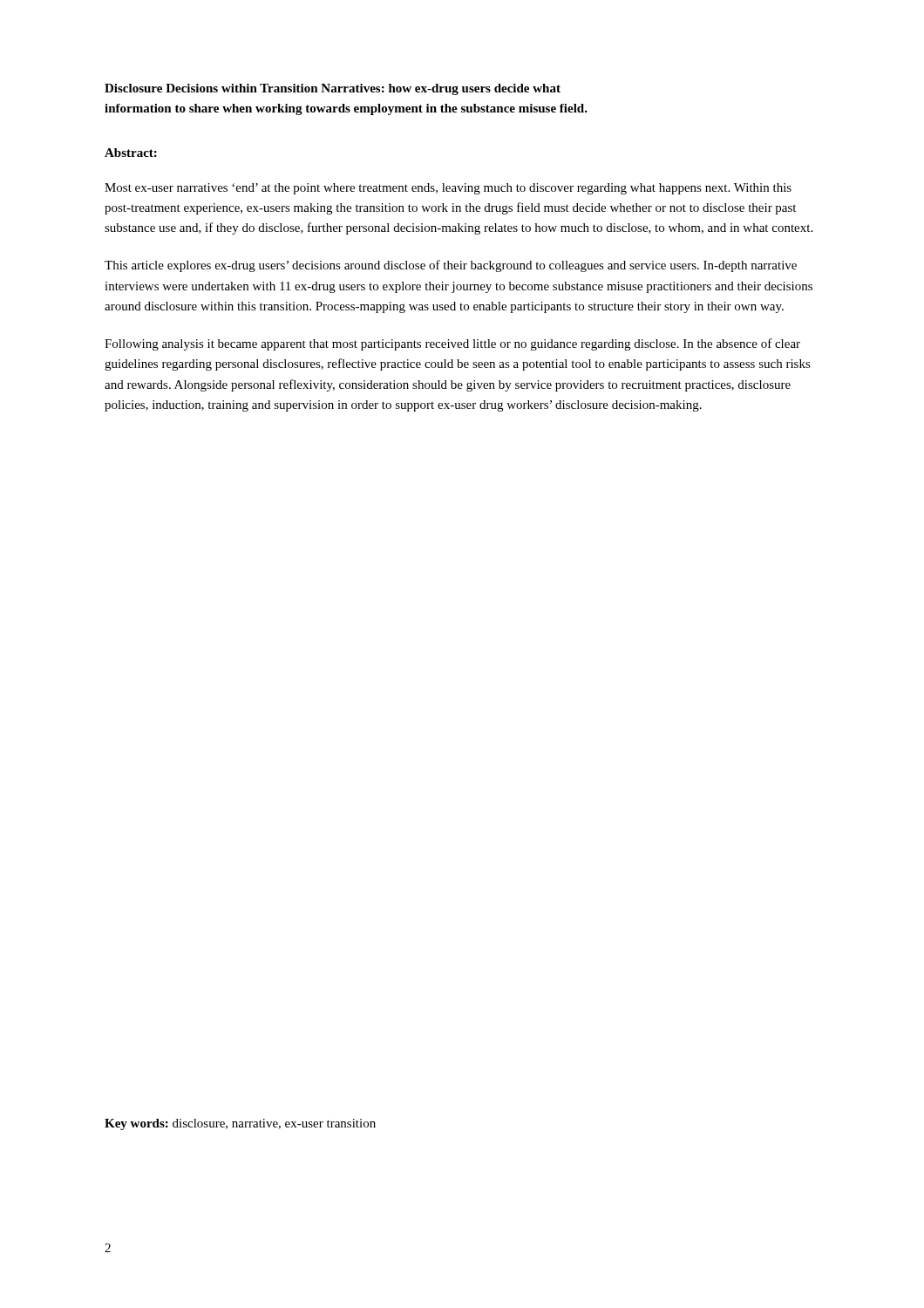Image resolution: width=924 pixels, height=1308 pixels.
Task: Point to the region starting "Following analysis it became apparent that most participants"
Action: (x=458, y=374)
